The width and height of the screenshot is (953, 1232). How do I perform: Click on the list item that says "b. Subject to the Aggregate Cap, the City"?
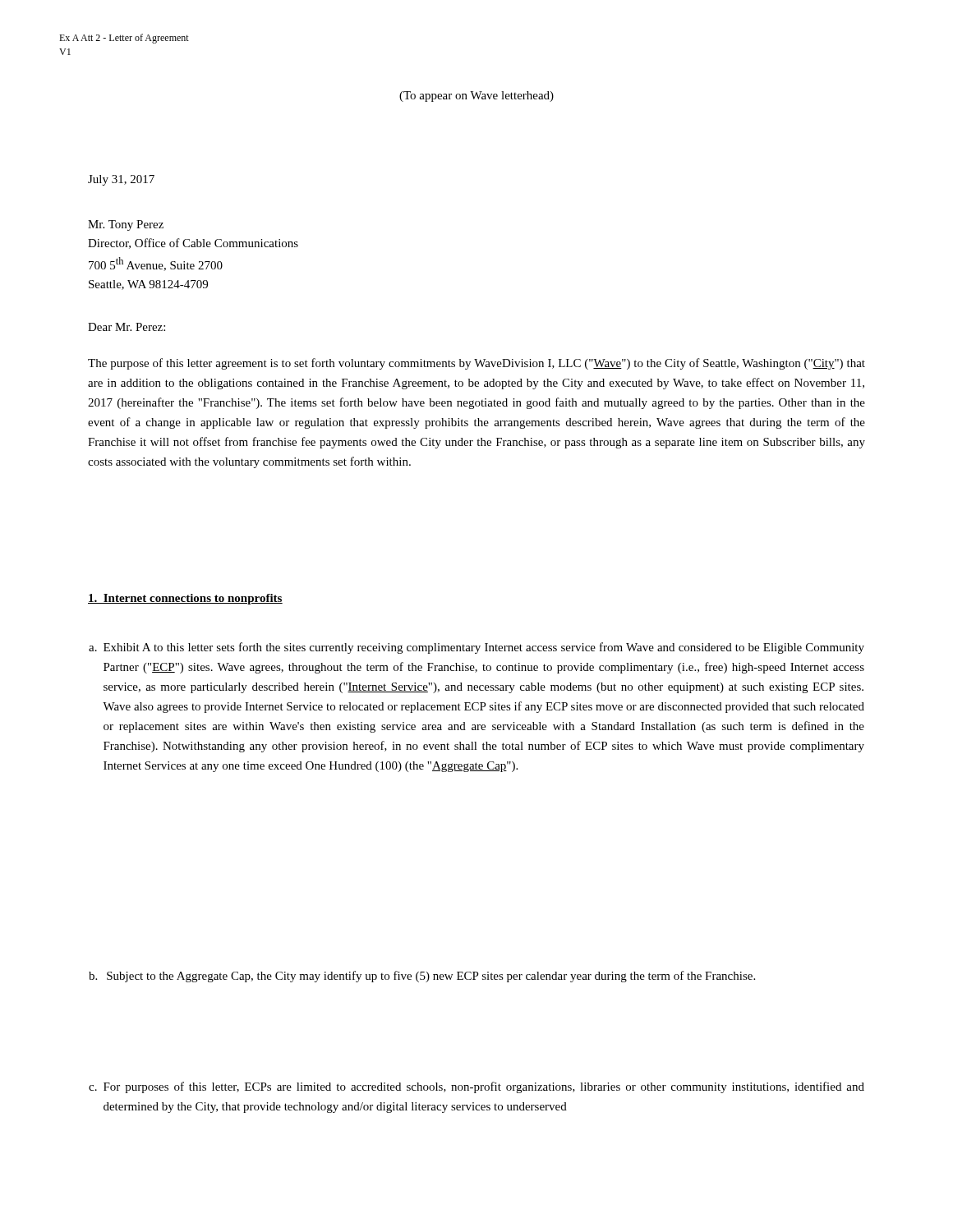click(476, 976)
